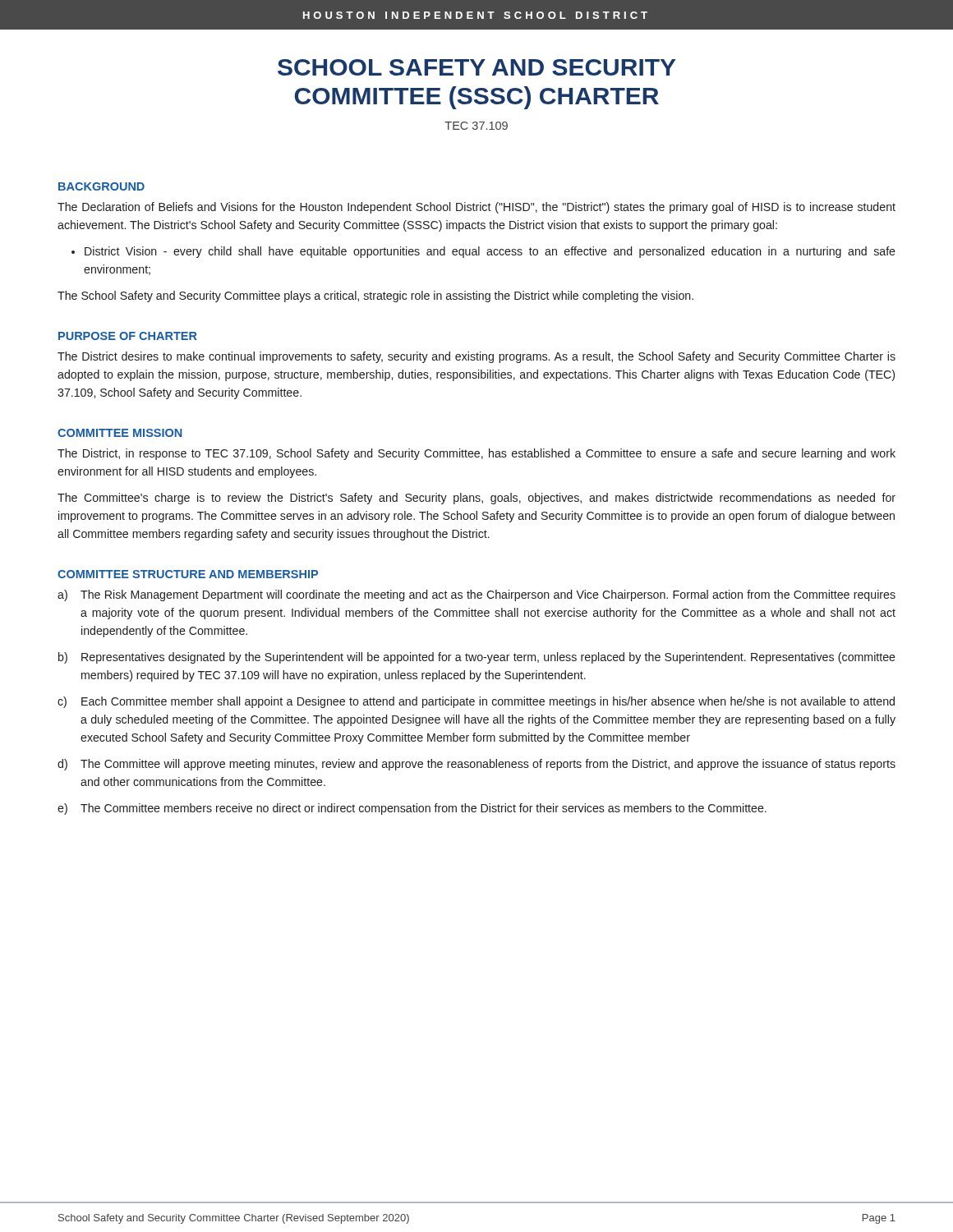Find the text starting "The District desires to make continual"
The height and width of the screenshot is (1232, 953).
[x=476, y=374]
